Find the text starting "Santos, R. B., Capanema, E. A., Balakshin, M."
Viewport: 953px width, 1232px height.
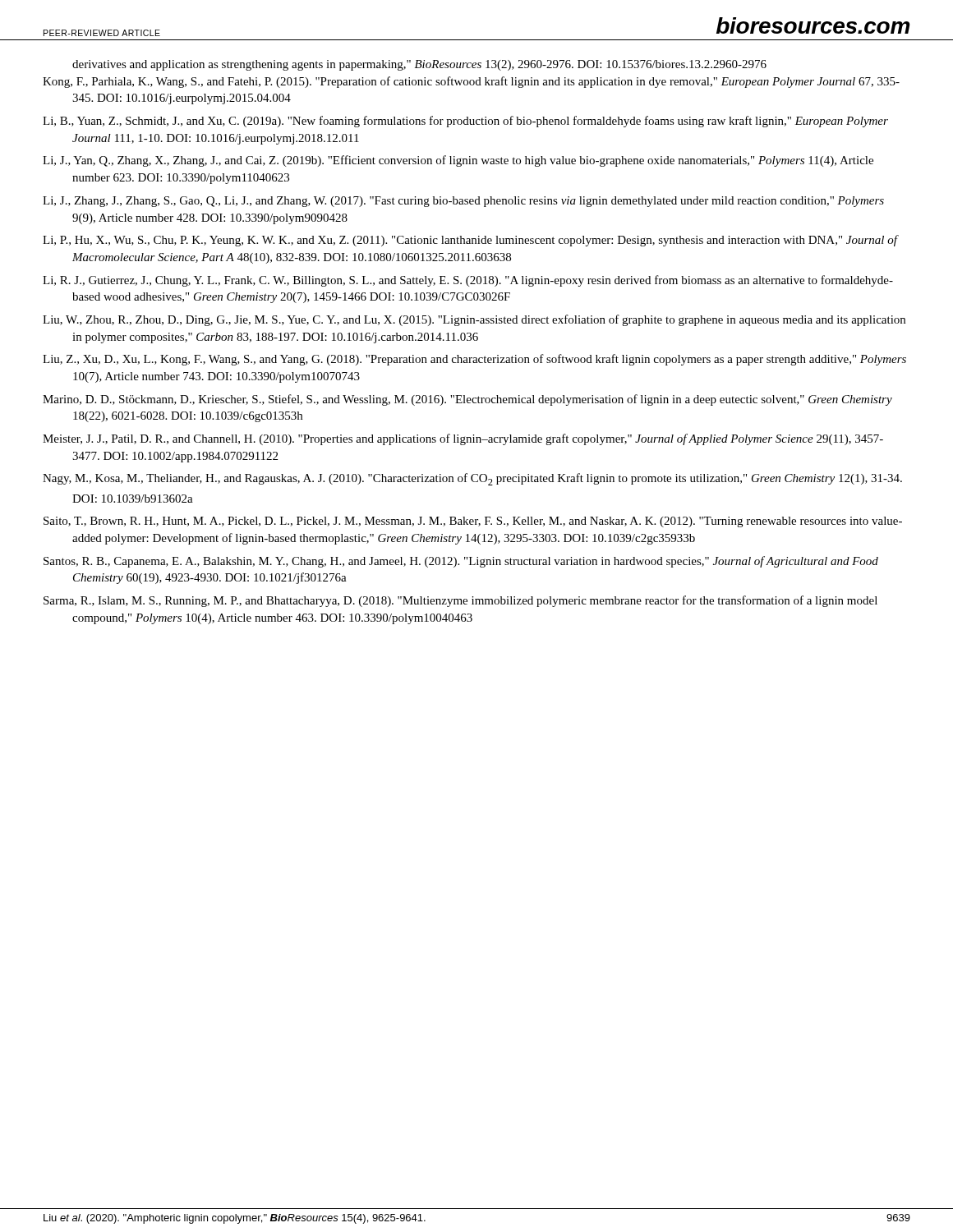[460, 569]
